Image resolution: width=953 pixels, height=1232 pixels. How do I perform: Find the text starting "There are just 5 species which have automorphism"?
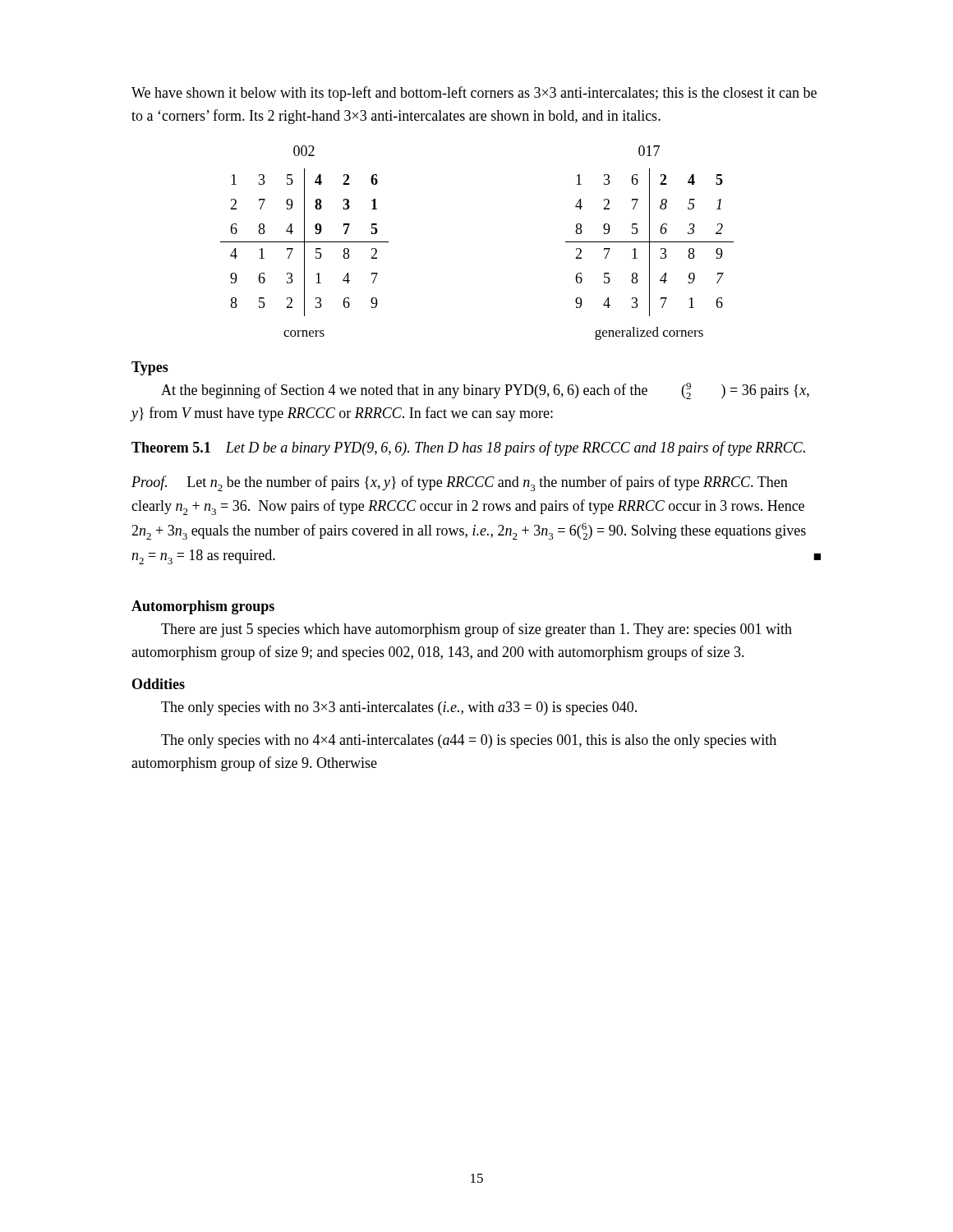coord(462,641)
